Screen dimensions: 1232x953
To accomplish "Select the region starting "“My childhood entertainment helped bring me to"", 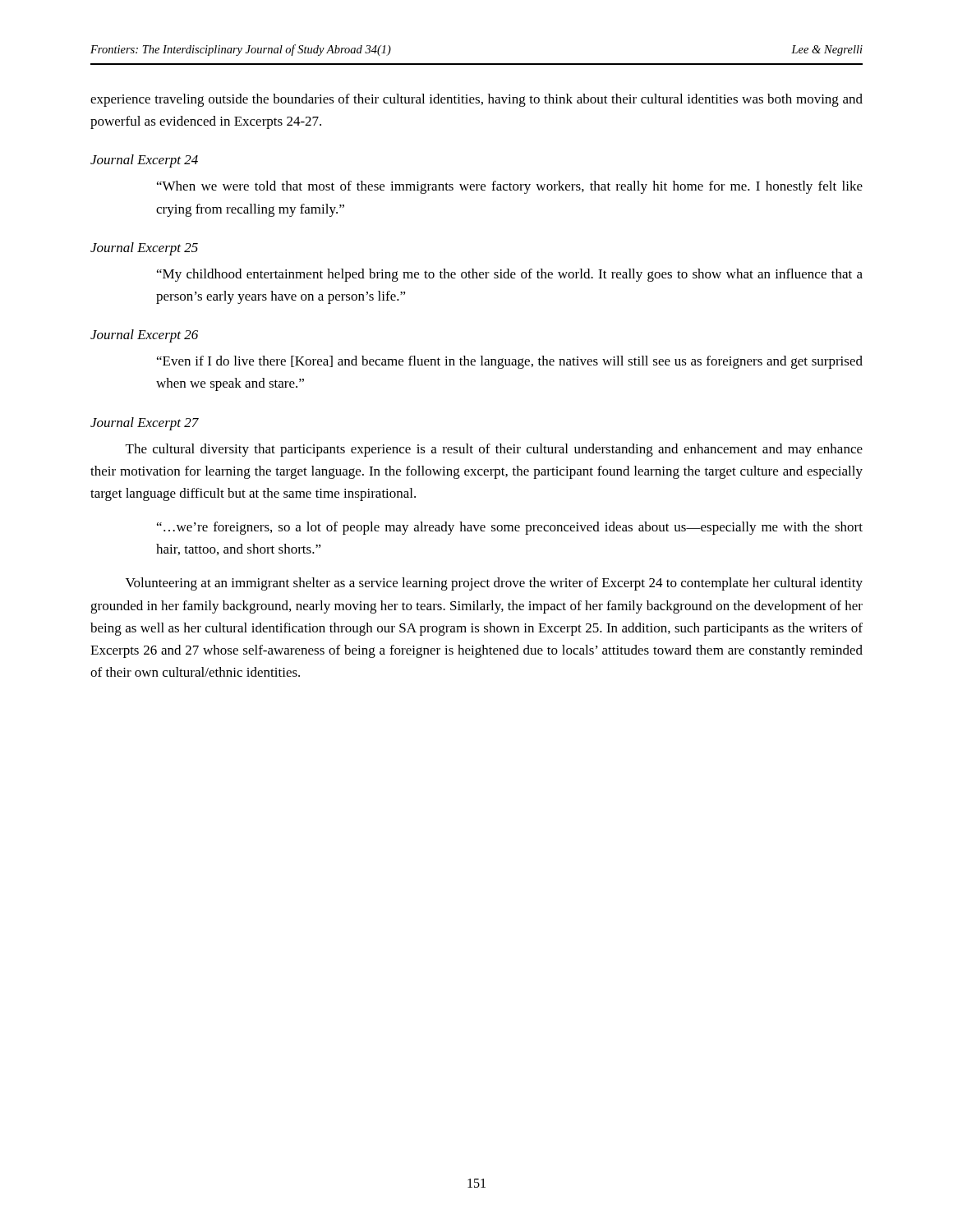I will [509, 285].
